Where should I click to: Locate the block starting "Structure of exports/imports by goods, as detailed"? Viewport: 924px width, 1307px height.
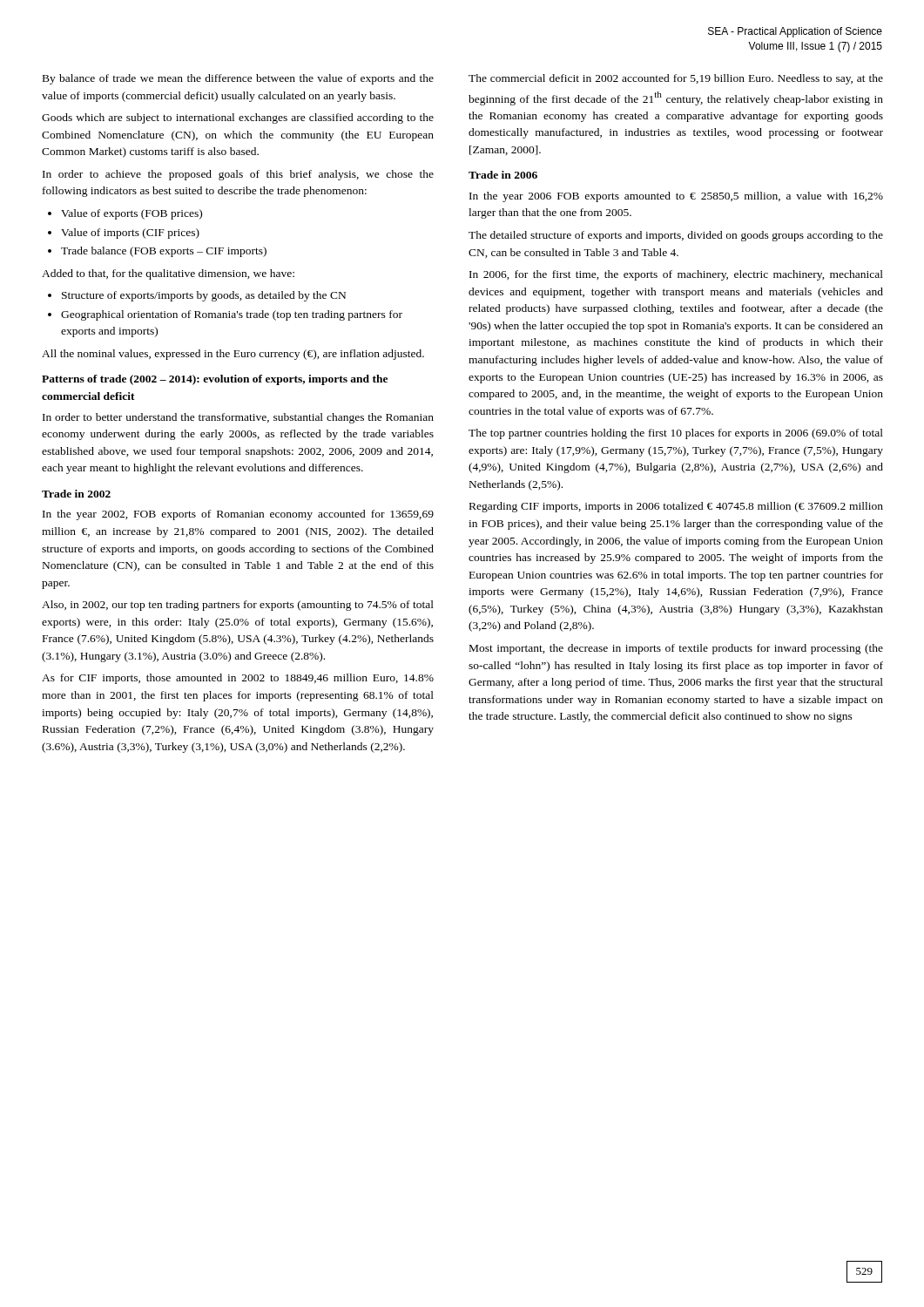tap(204, 295)
